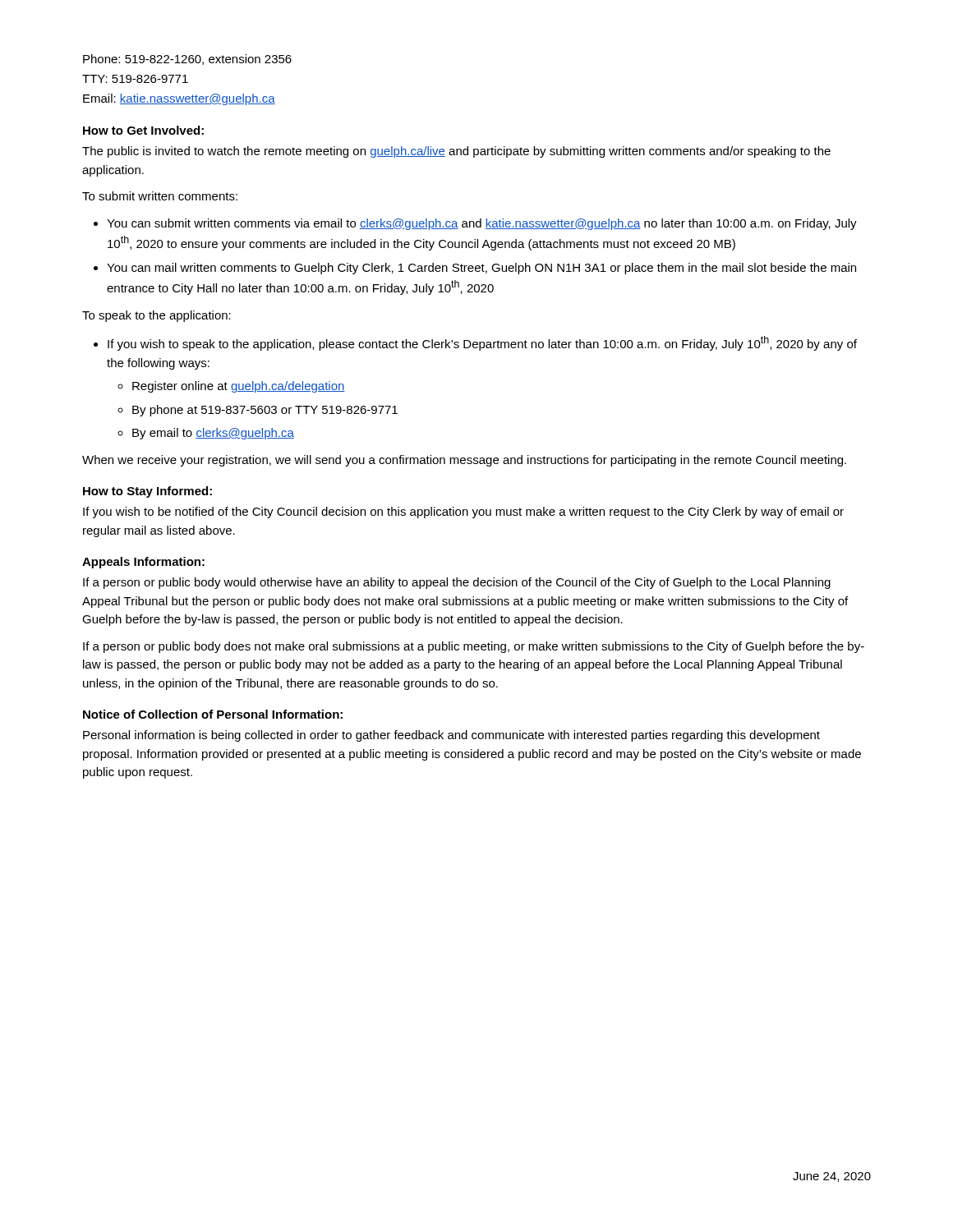
Task: Click on the block starting "Appeals Information:"
Action: click(144, 561)
